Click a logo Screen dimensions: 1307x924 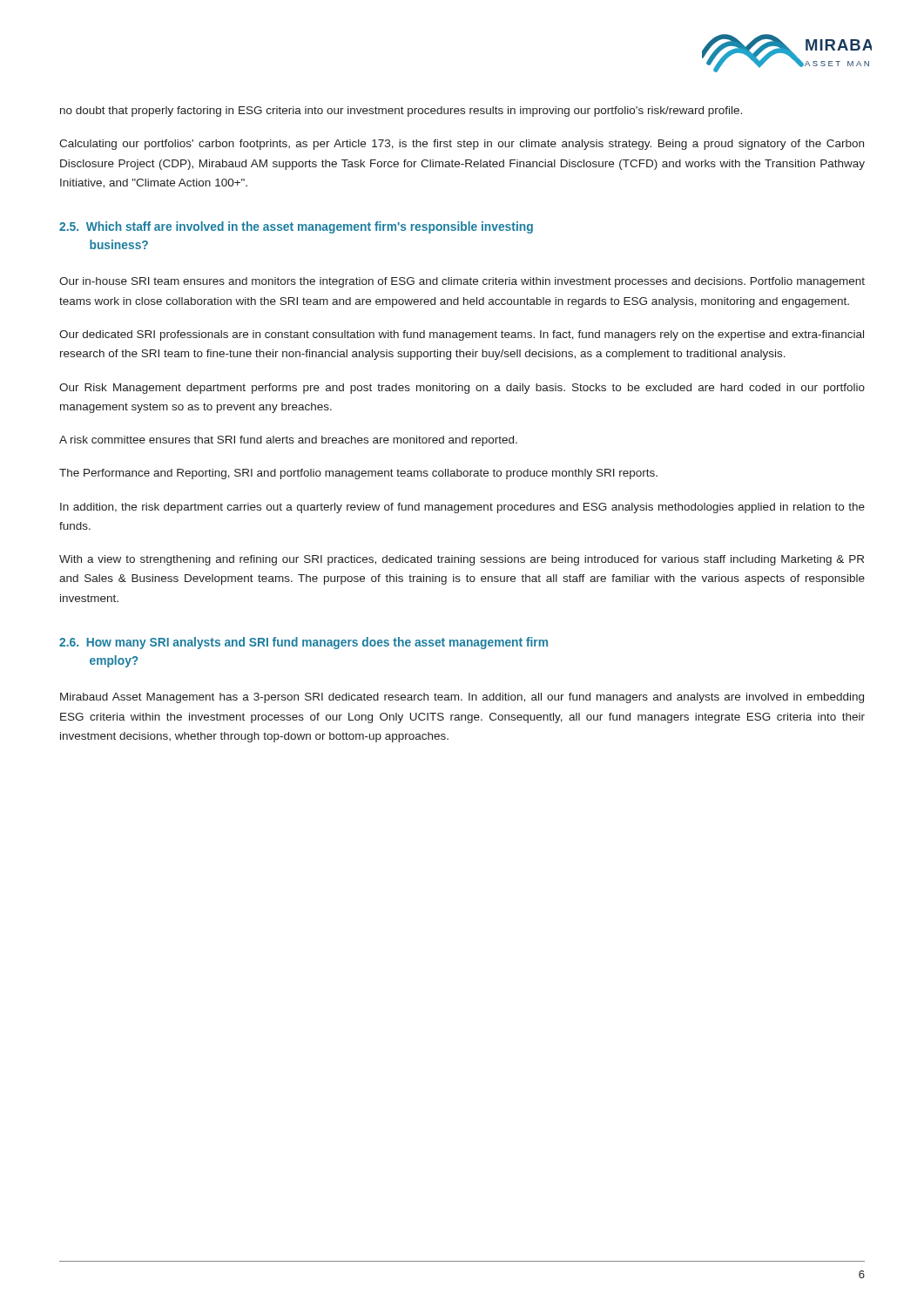[787, 57]
